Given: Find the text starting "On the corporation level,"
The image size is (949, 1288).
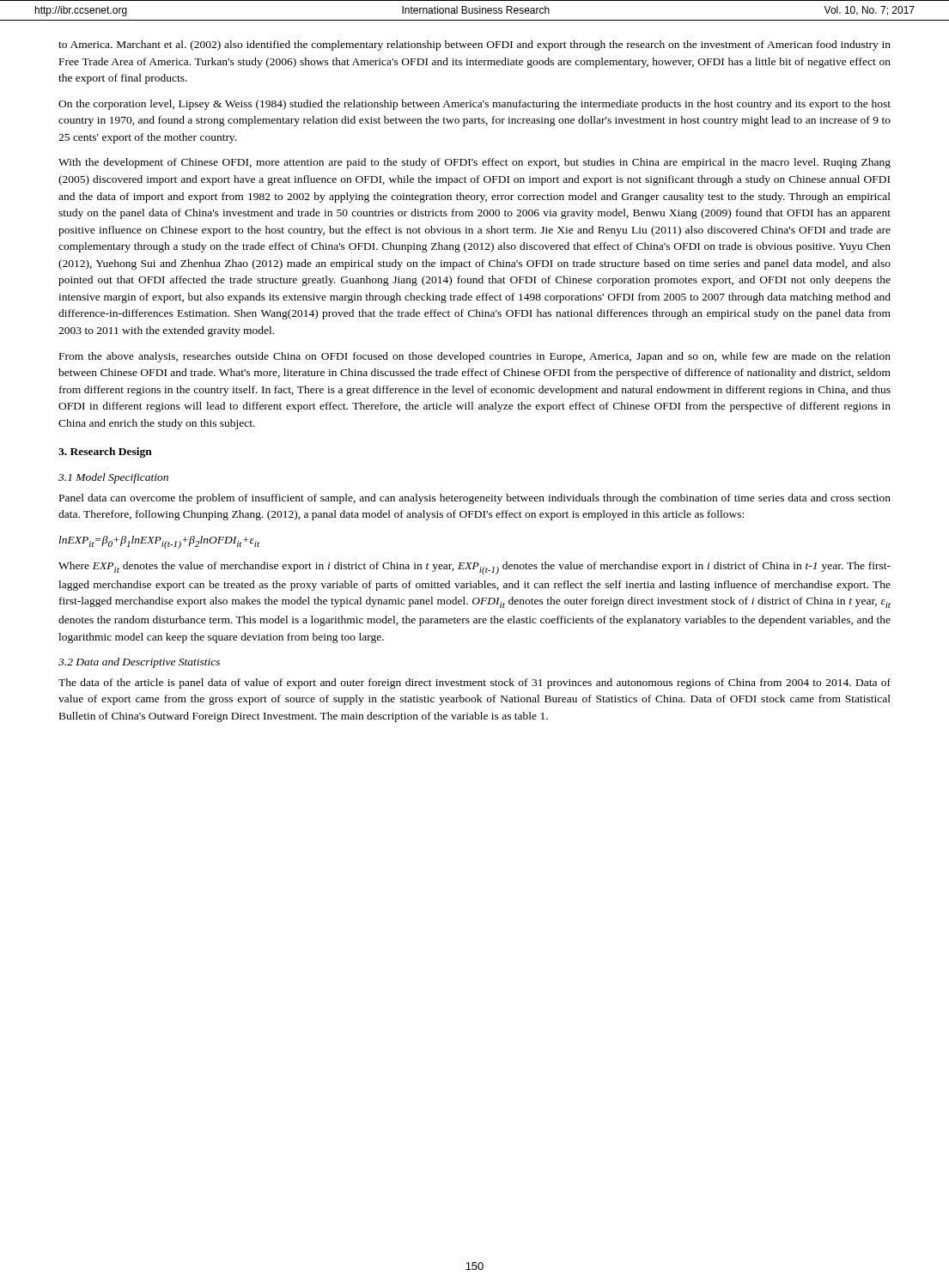Looking at the screenshot, I should coord(474,120).
